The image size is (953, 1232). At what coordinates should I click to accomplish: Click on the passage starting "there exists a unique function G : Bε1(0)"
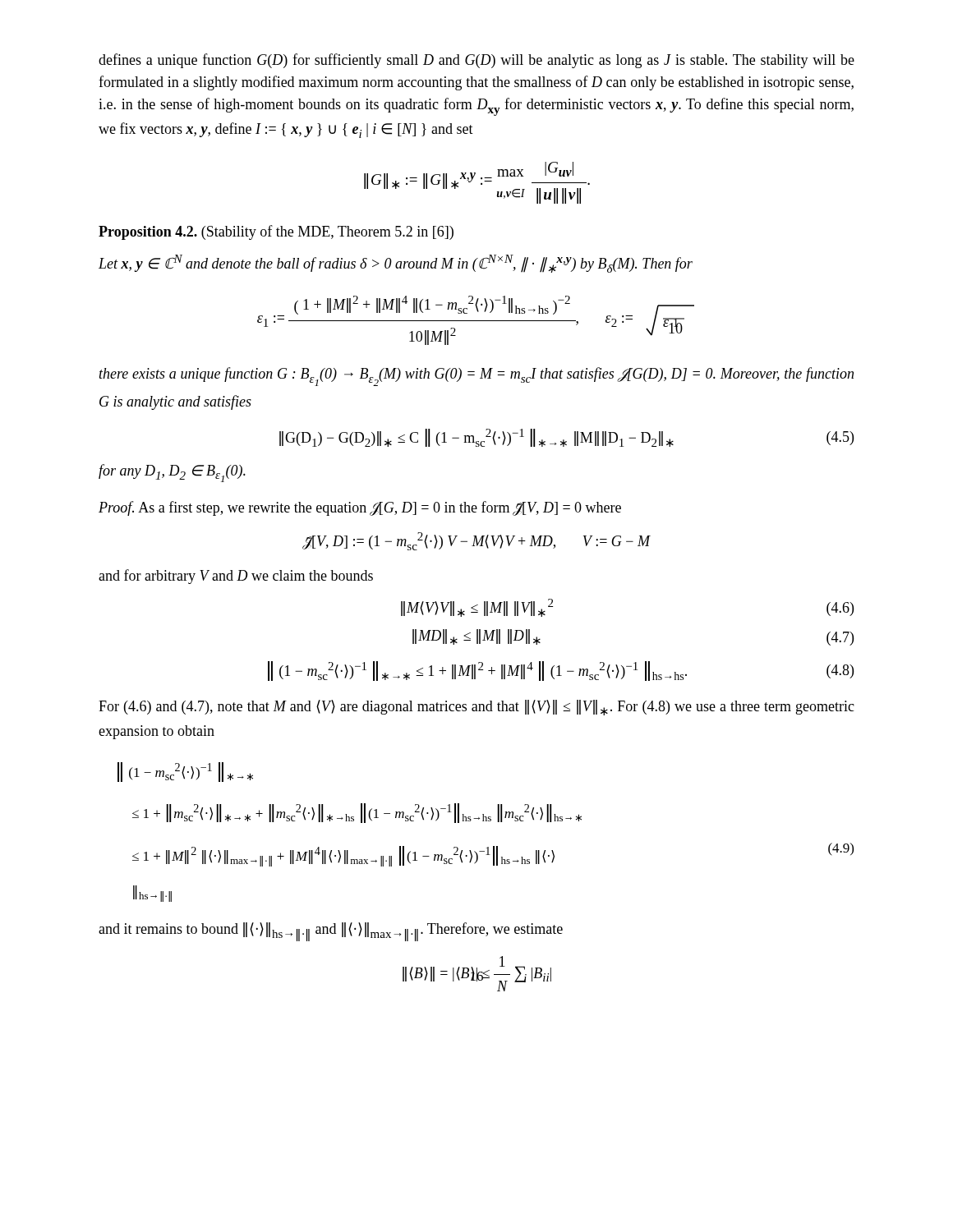tap(476, 388)
